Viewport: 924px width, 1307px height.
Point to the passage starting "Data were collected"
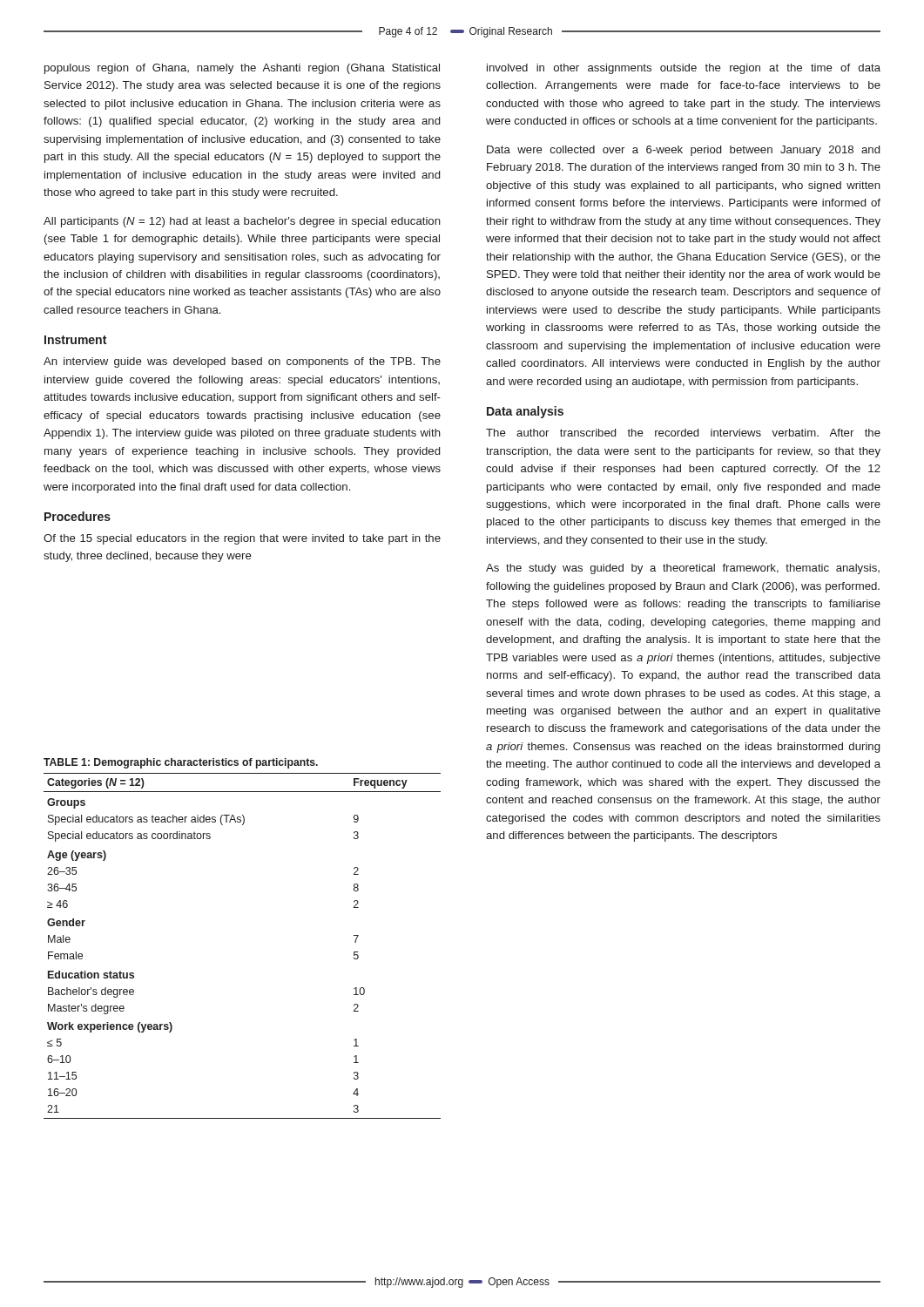click(x=683, y=265)
